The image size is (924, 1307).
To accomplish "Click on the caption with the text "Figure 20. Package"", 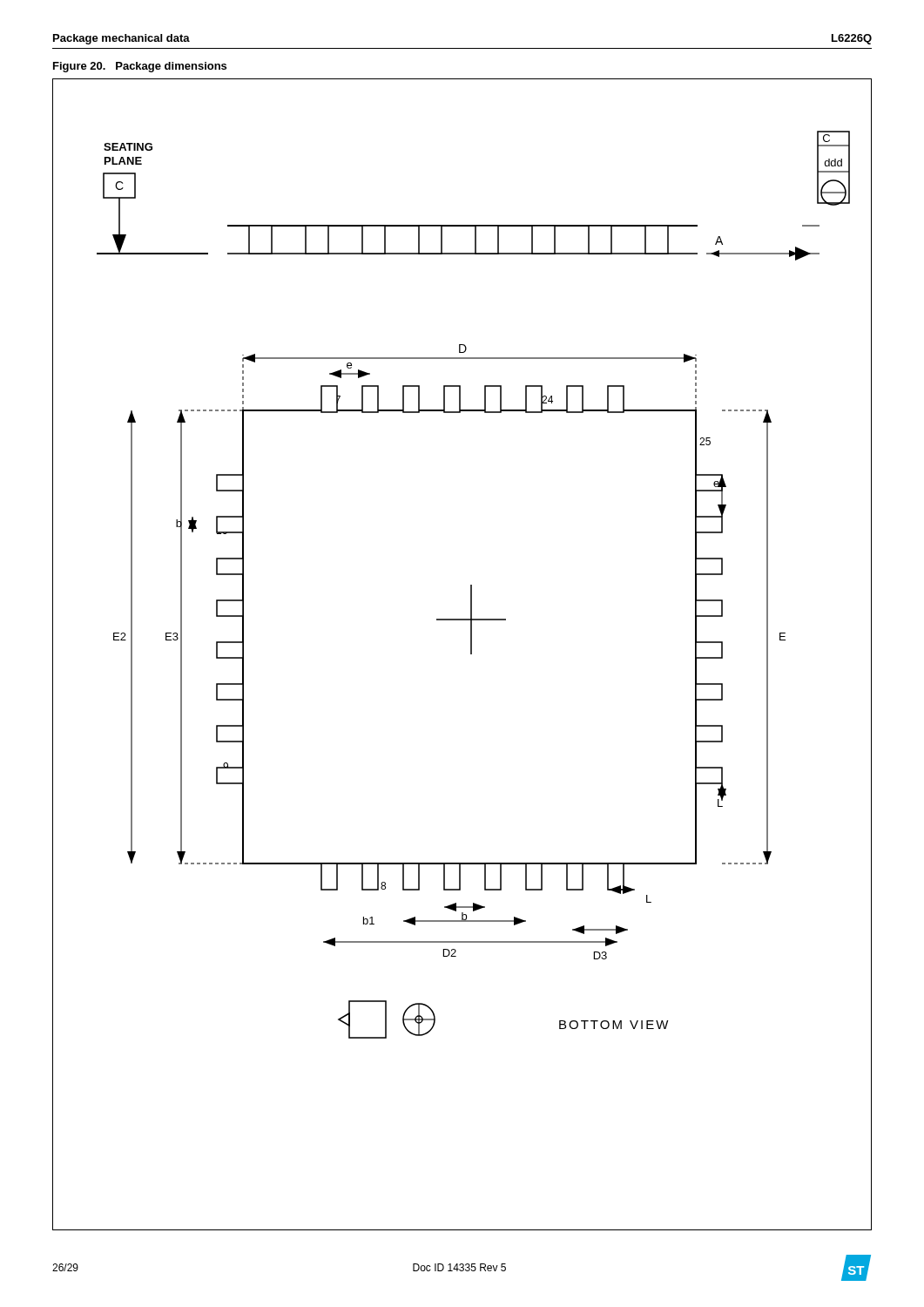I will (140, 66).
